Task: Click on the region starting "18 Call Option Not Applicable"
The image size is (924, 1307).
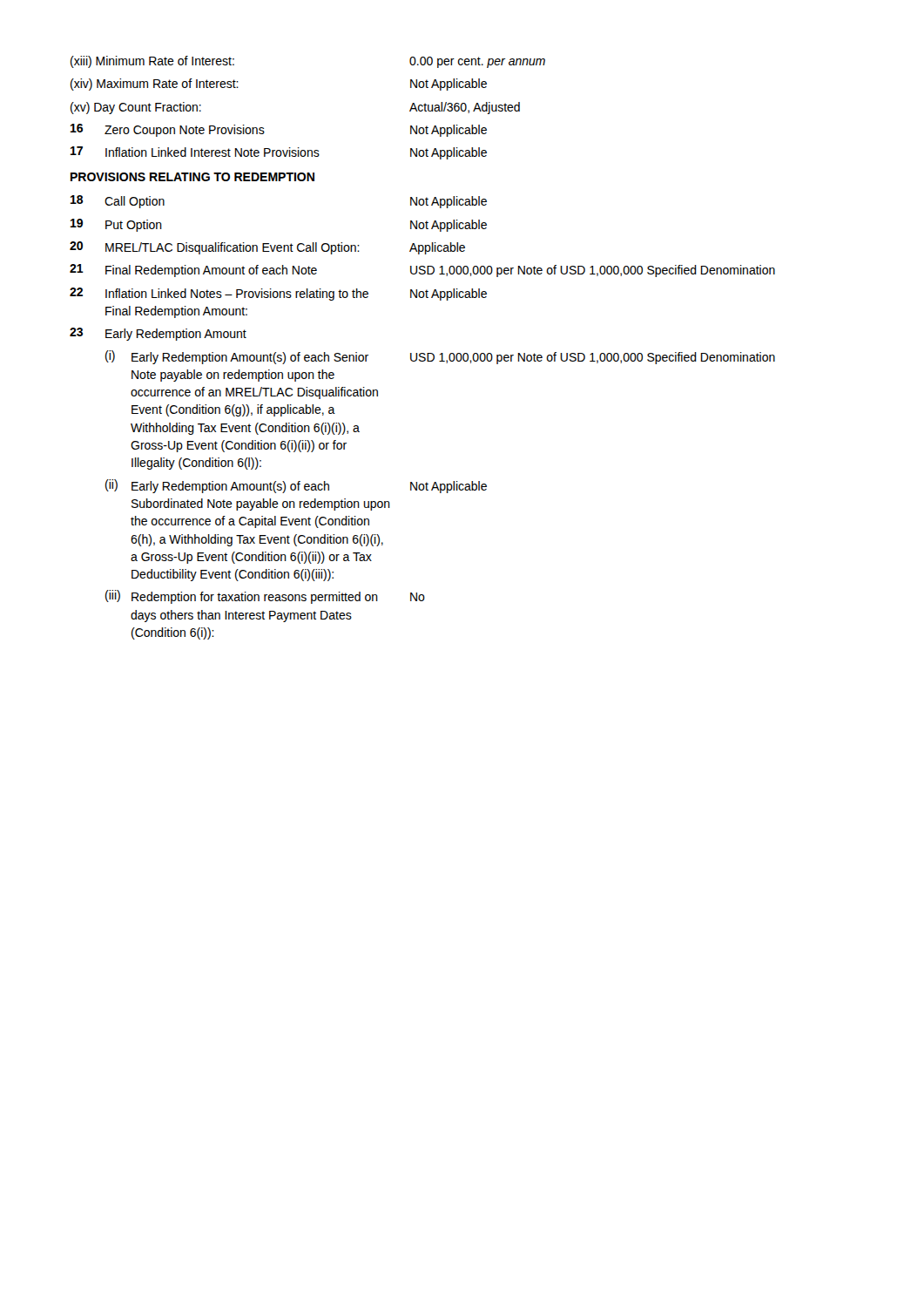Action: (x=462, y=202)
